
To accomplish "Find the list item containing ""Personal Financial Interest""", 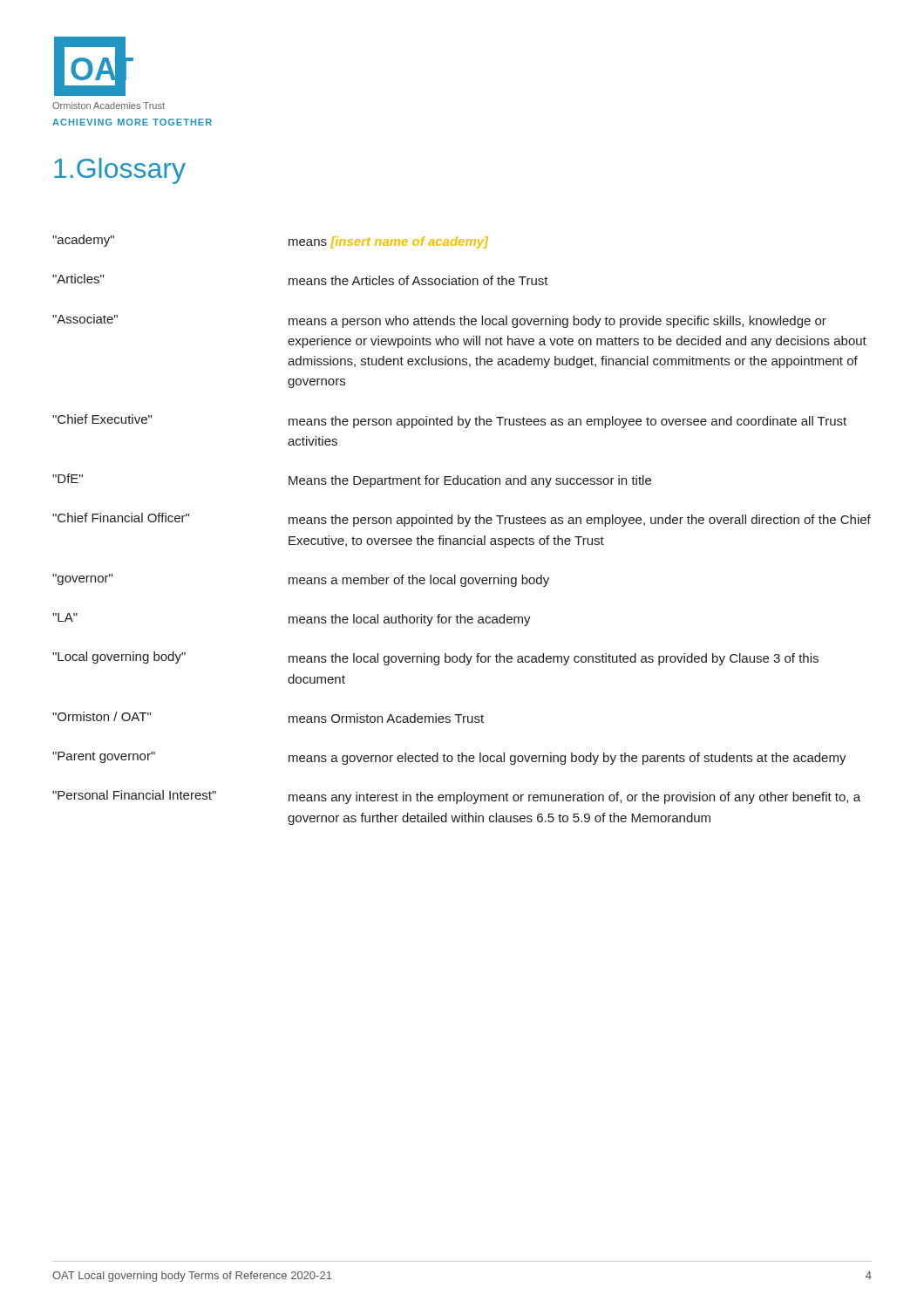I will (x=462, y=807).
